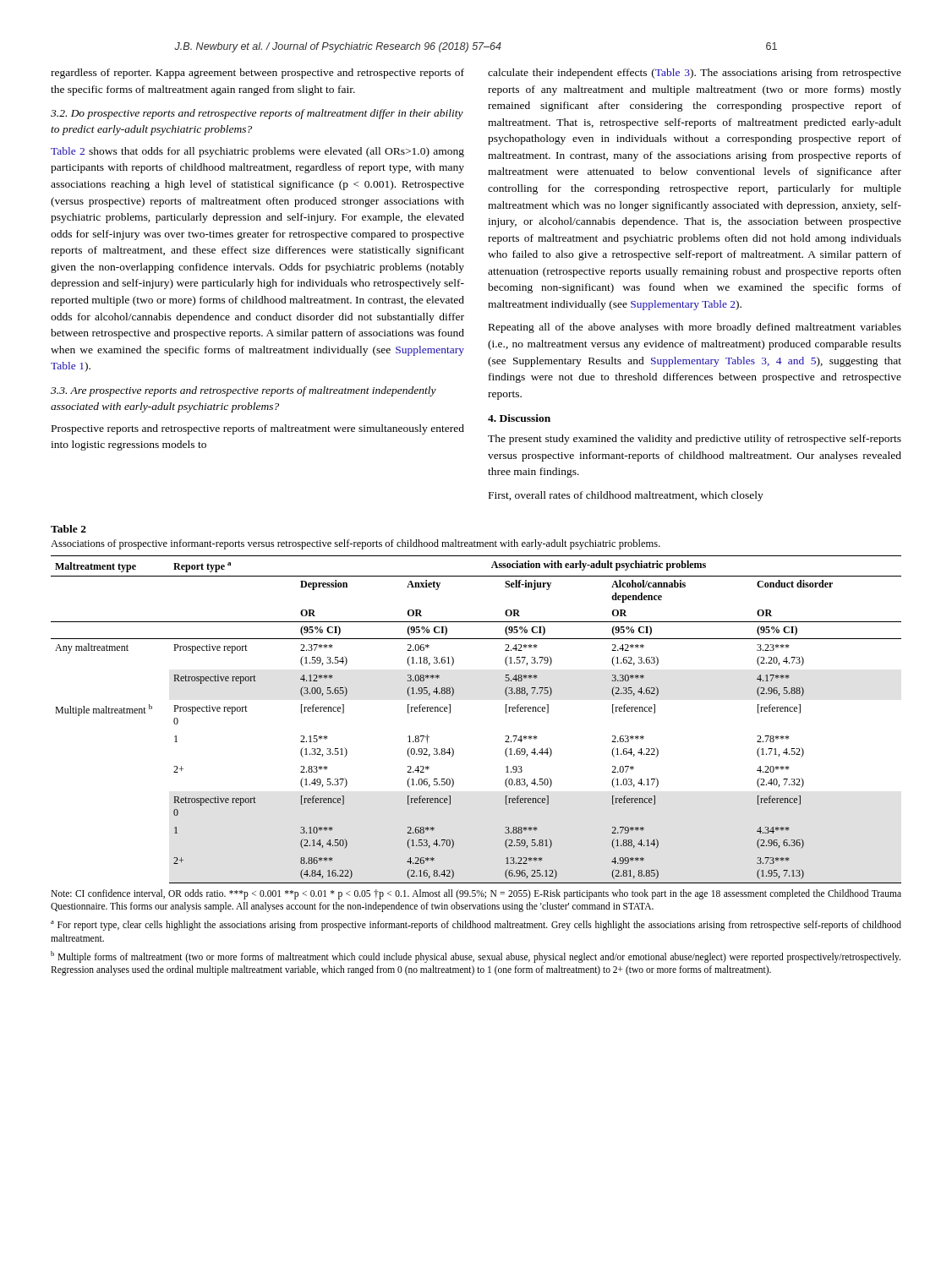Image resolution: width=952 pixels, height=1268 pixels.
Task: Find "4. Discussion" on this page
Action: tap(519, 418)
